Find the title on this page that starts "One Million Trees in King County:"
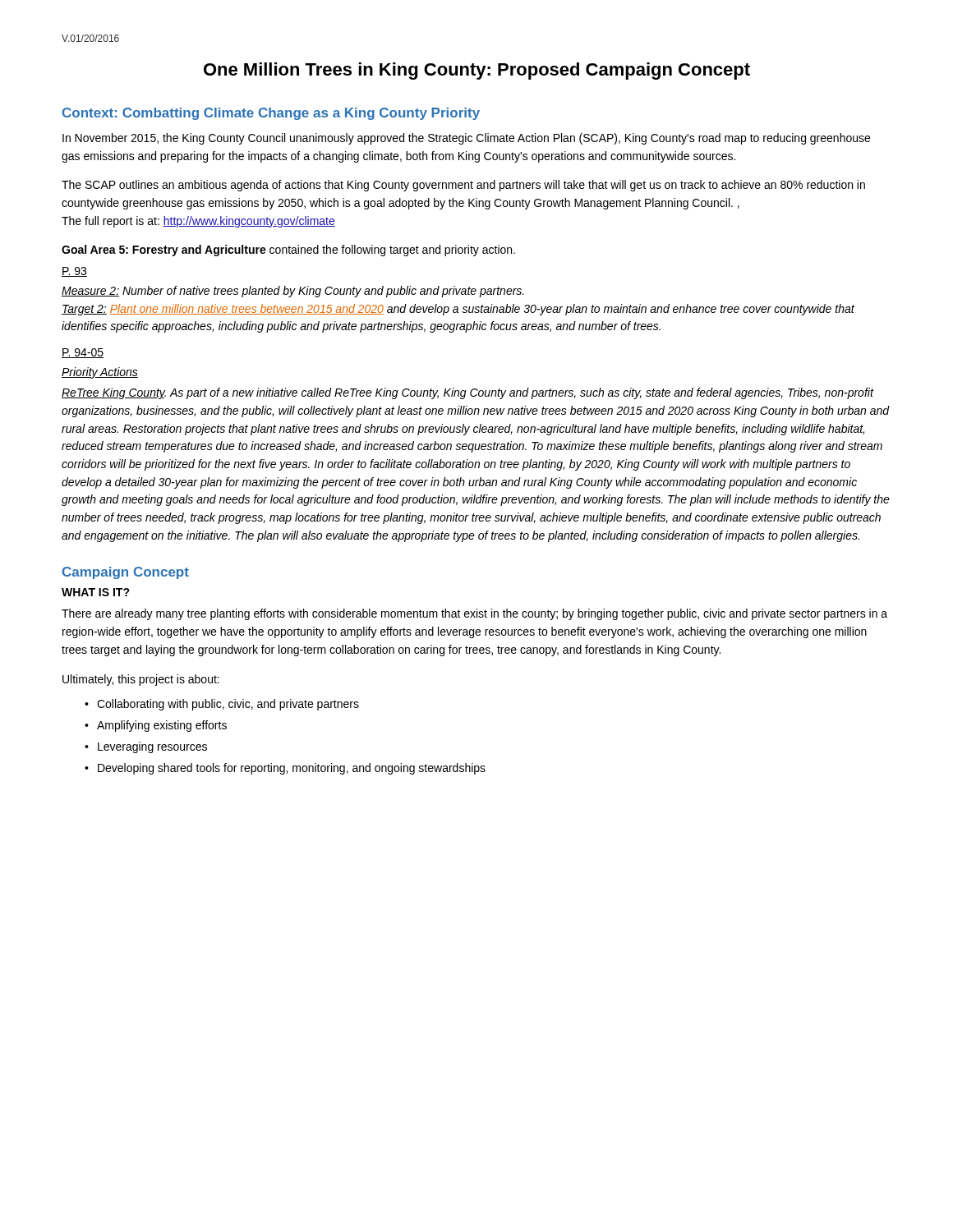The height and width of the screenshot is (1232, 953). coord(476,69)
